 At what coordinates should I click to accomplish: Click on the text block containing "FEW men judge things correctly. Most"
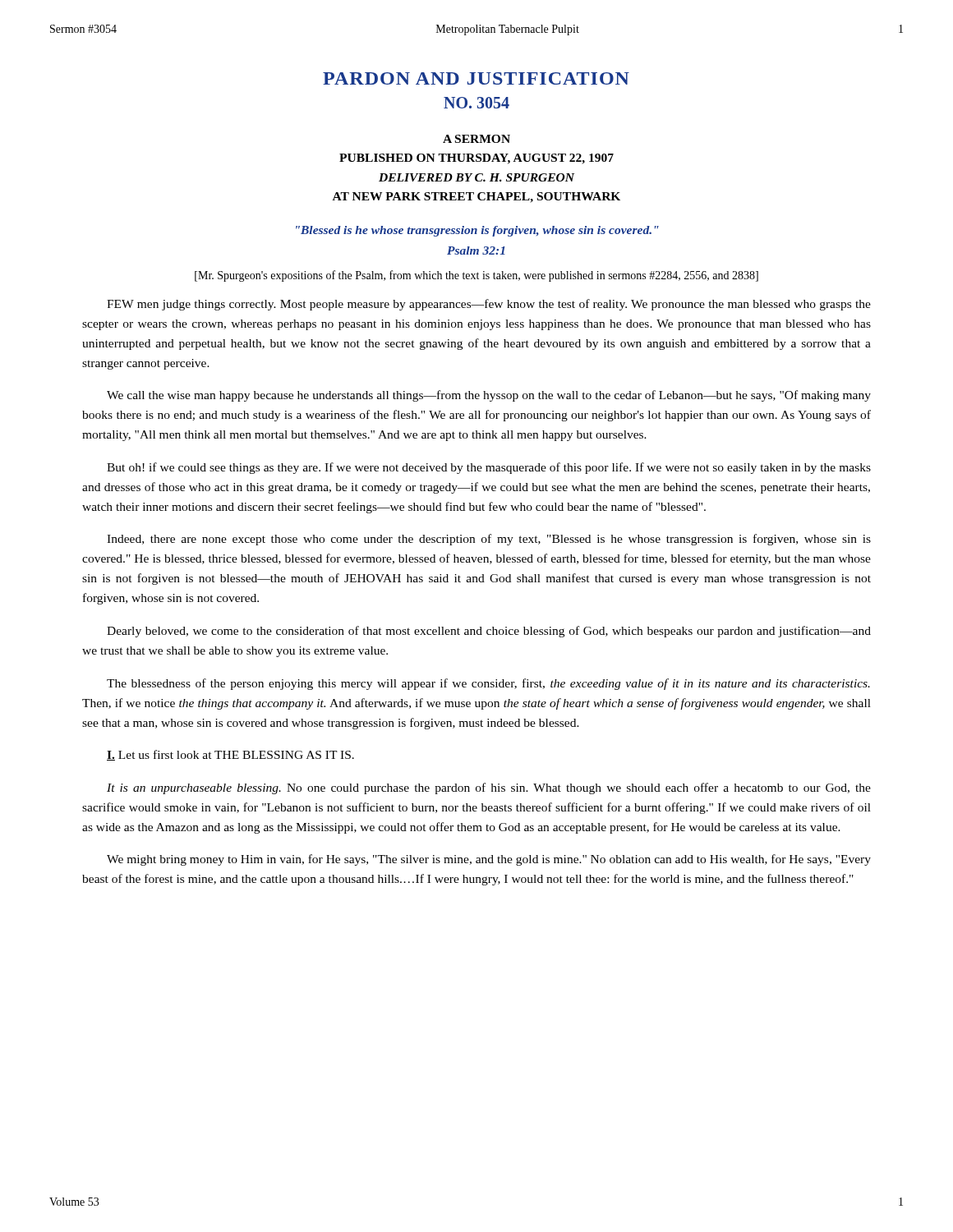pyautogui.click(x=476, y=333)
